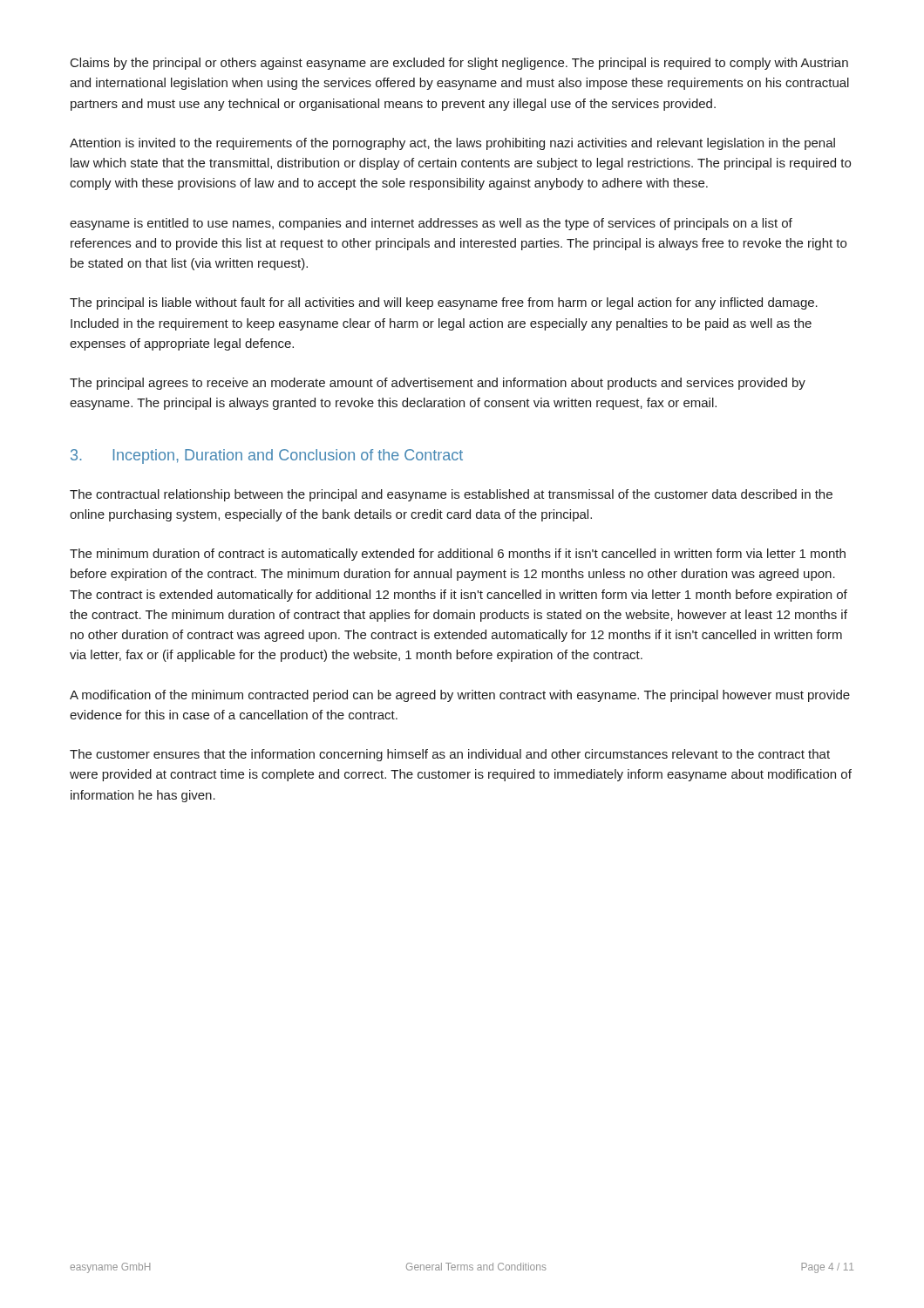This screenshot has height=1308, width=924.
Task: Point to the block beginning "The minimum duration of contract"
Action: (x=458, y=604)
